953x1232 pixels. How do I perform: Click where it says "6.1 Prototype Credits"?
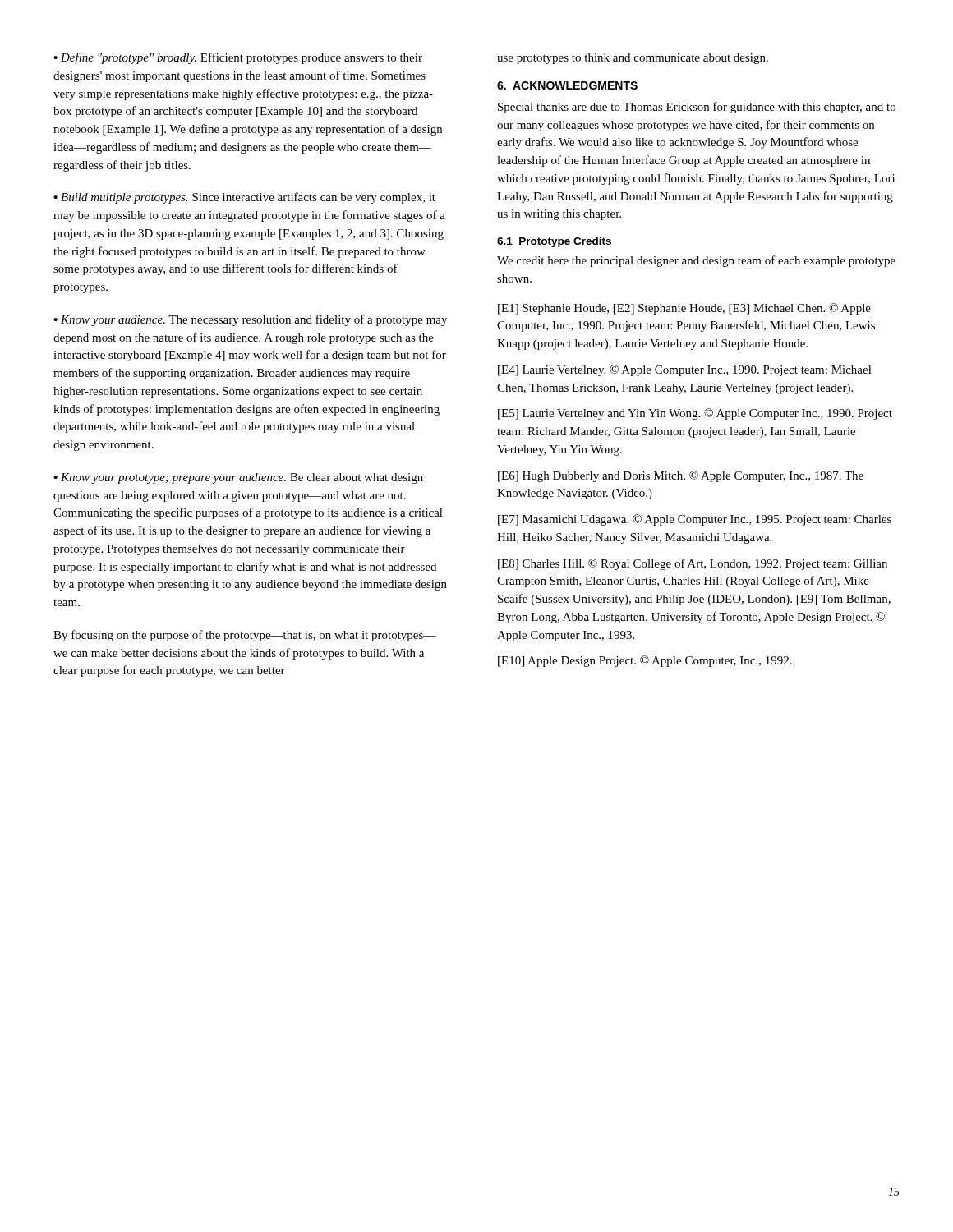[x=554, y=241]
